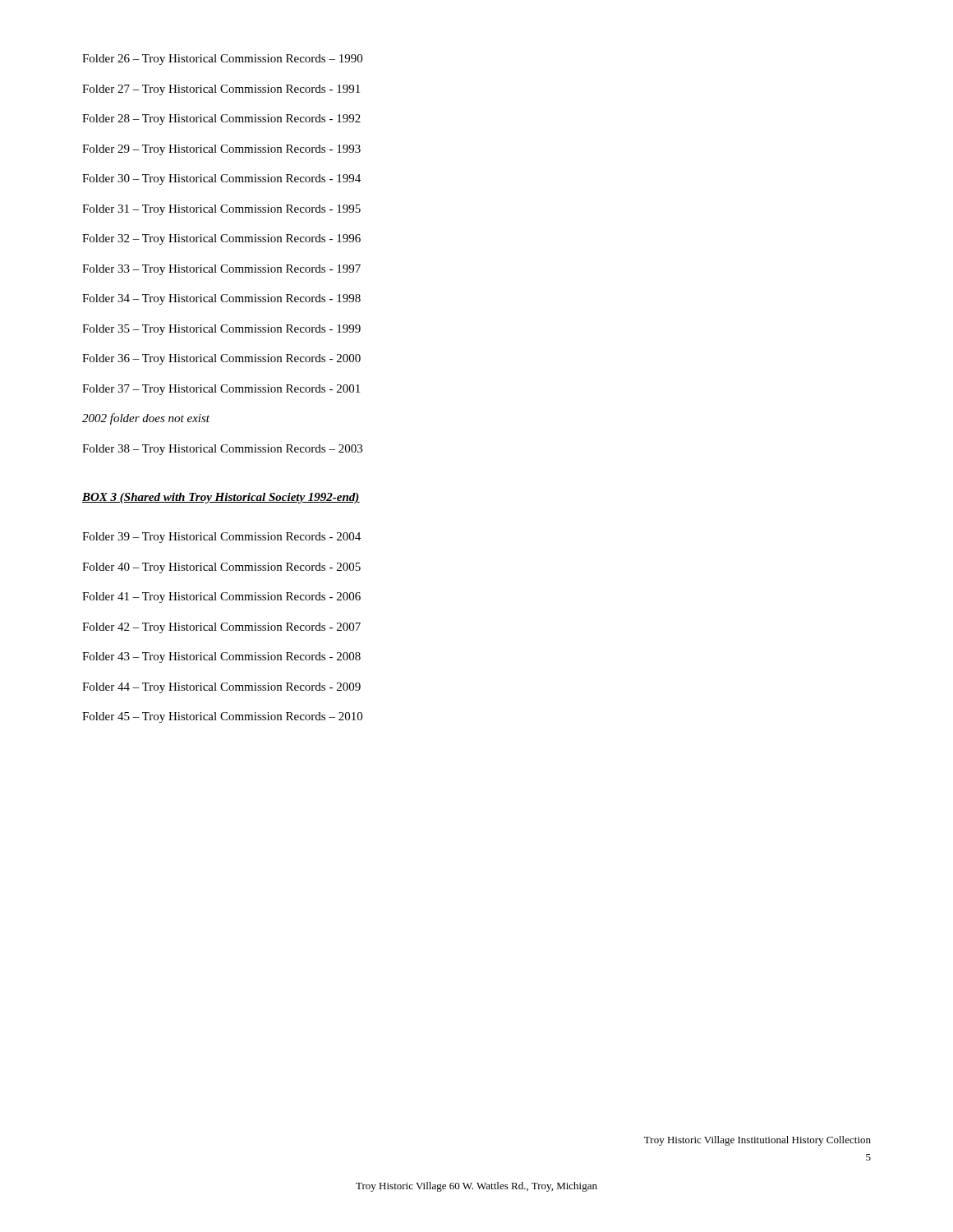The height and width of the screenshot is (1232, 953).
Task: Select the block starting "Folder 41 – Troy Historical Commission Records"
Action: pos(221,596)
